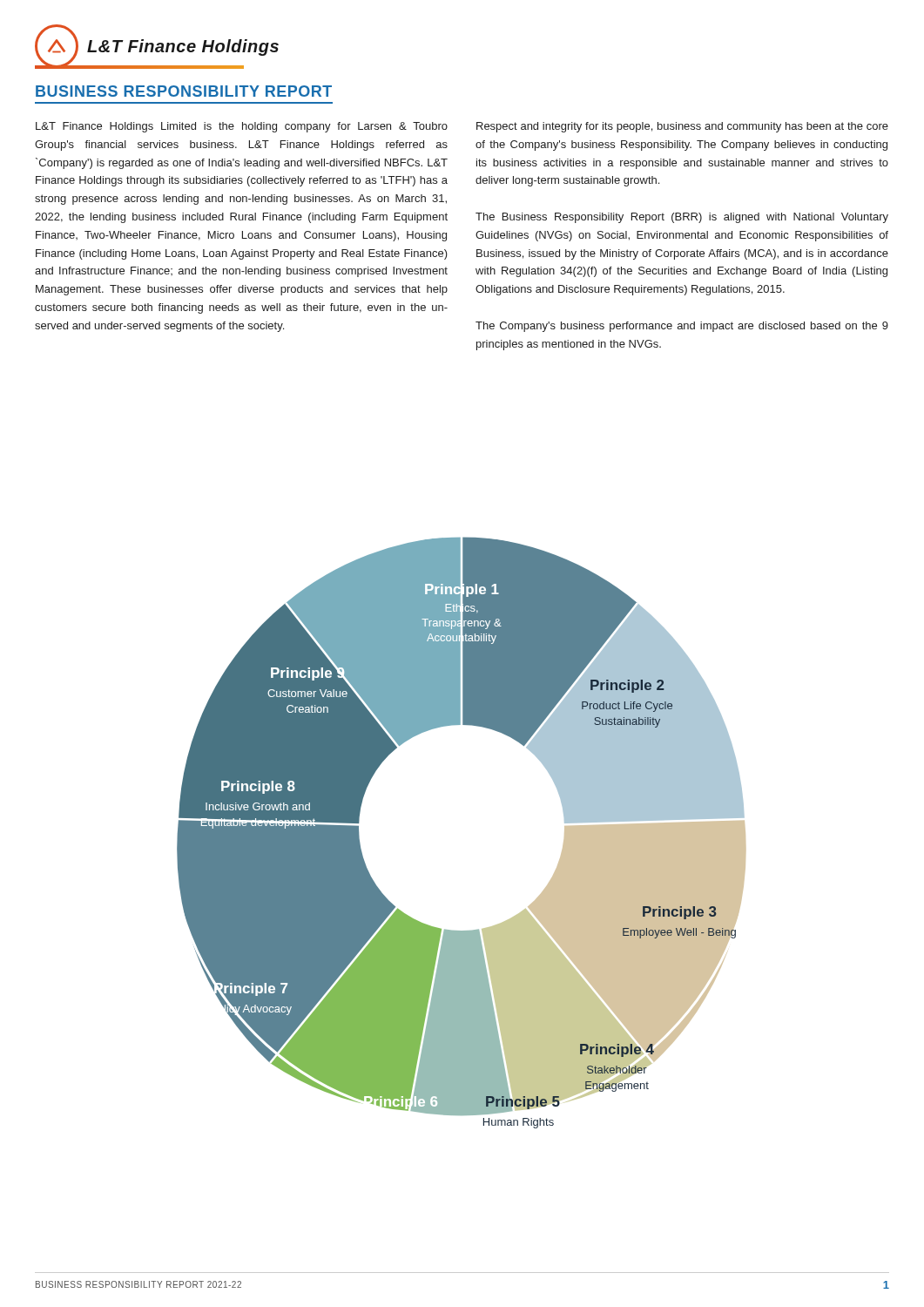
Task: Navigate to the passage starting "Respect and integrity"
Action: [682, 235]
